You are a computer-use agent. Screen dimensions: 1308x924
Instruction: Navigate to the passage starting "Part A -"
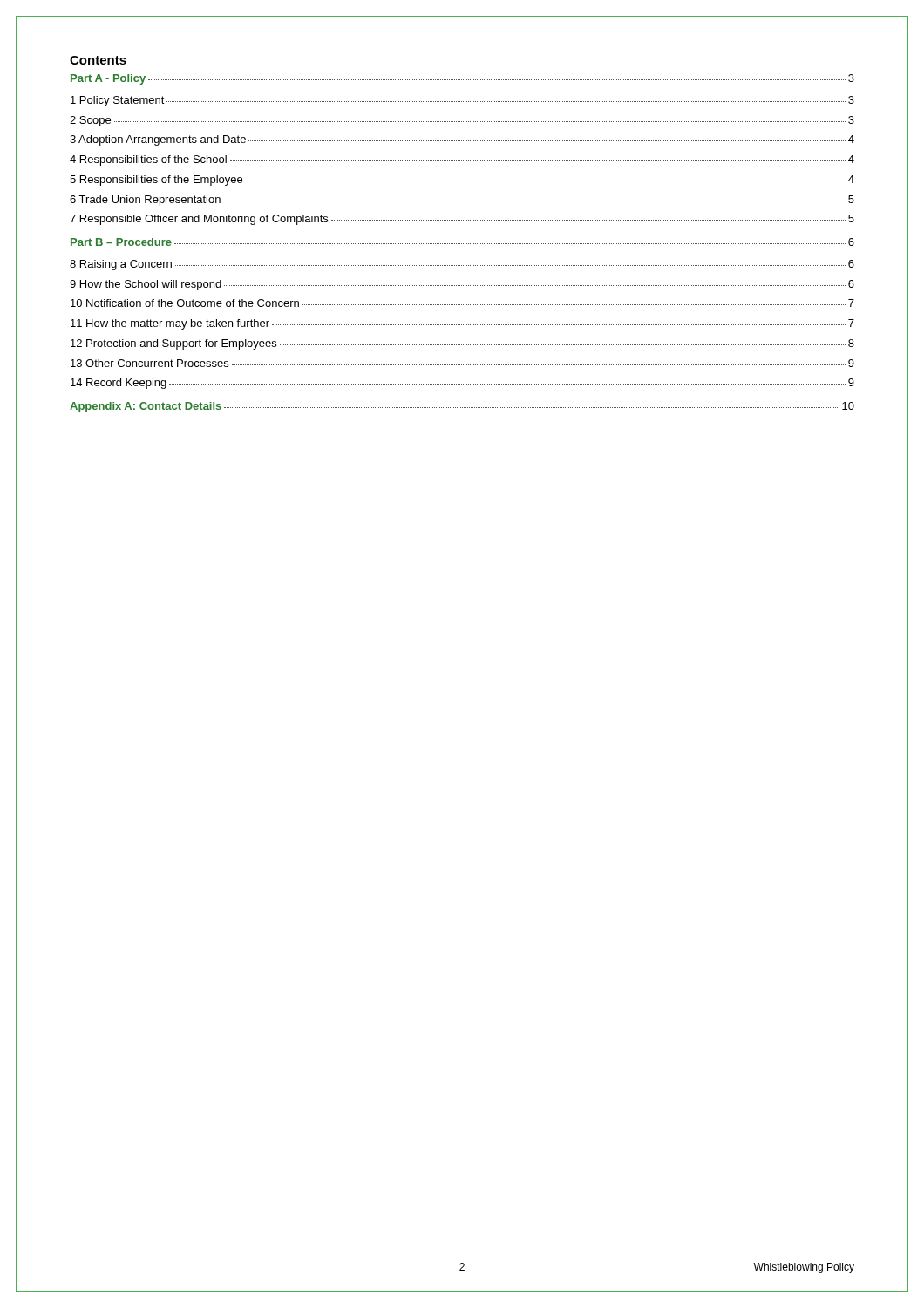tap(462, 79)
